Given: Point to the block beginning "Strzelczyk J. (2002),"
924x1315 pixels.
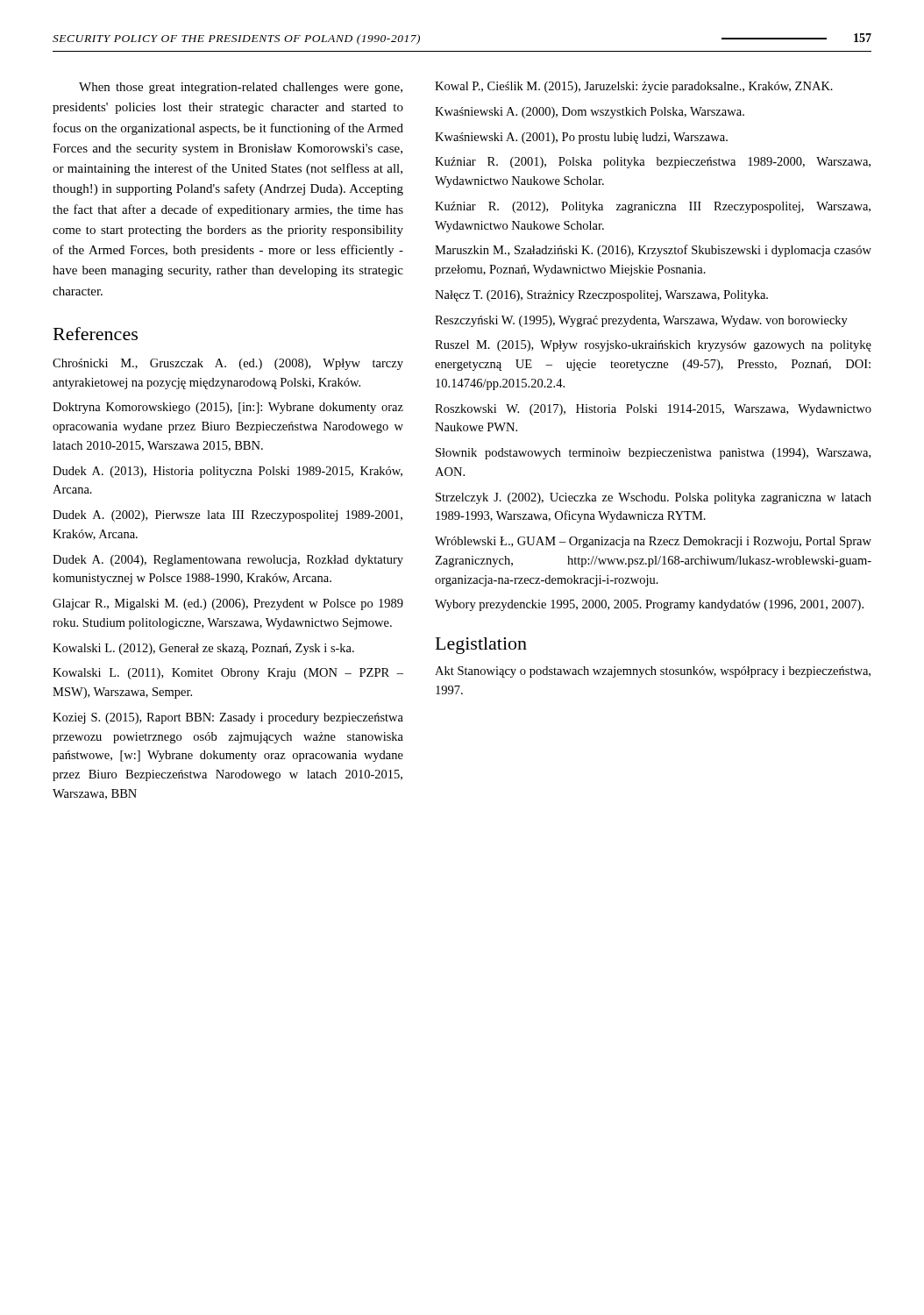Looking at the screenshot, I should tap(653, 506).
